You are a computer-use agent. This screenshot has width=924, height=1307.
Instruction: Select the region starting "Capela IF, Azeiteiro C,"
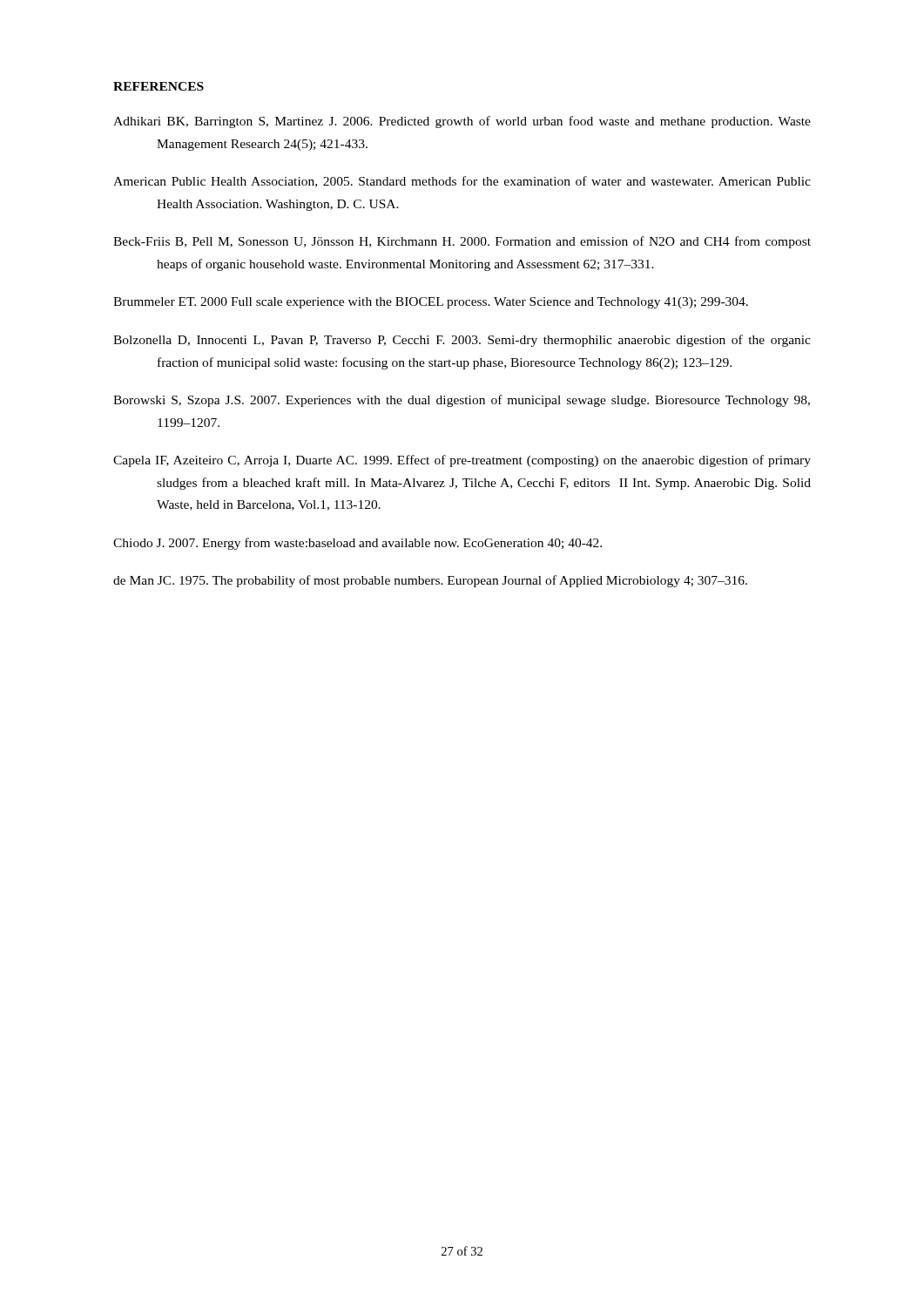click(x=462, y=482)
